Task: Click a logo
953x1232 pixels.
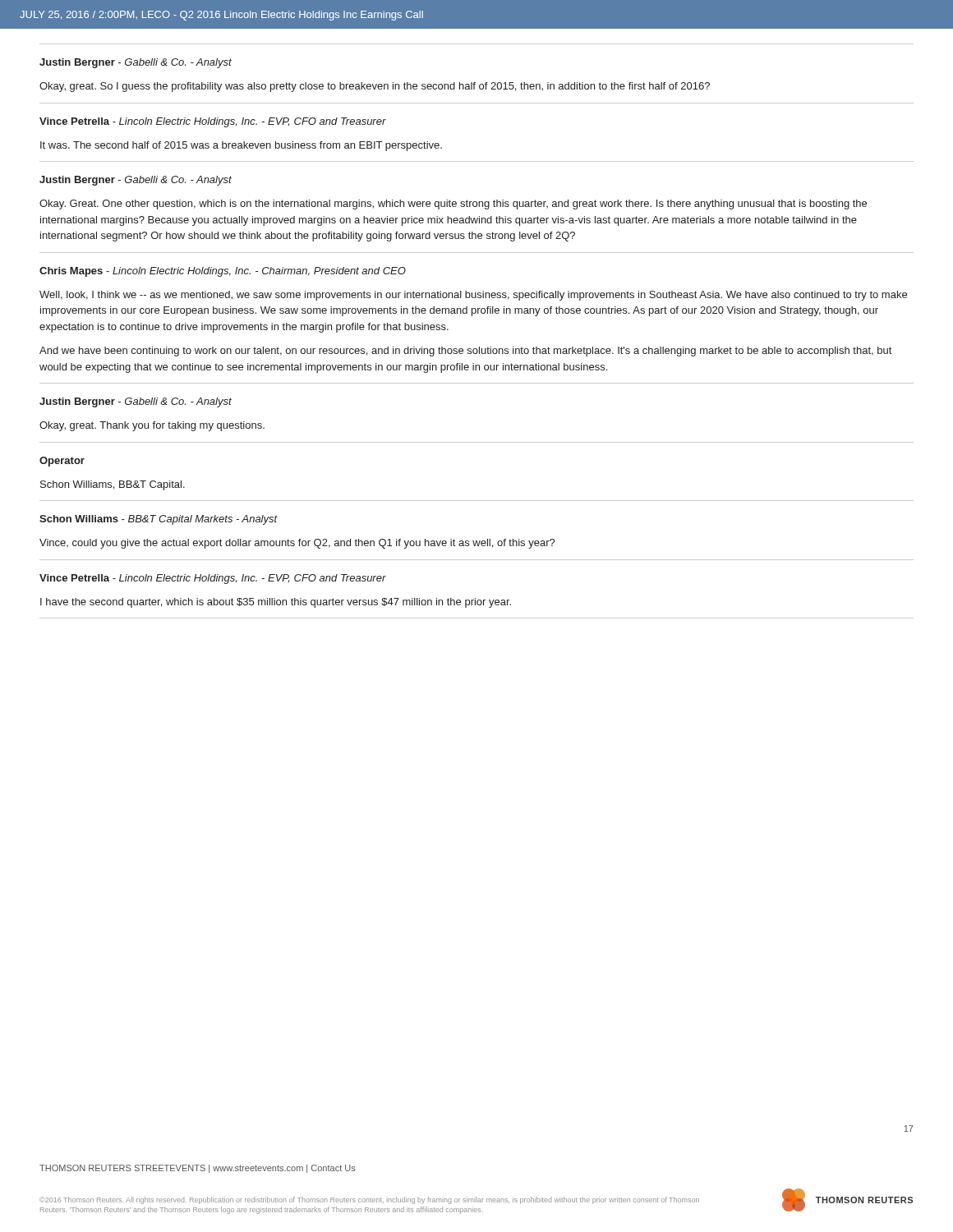Action: 846,1200
